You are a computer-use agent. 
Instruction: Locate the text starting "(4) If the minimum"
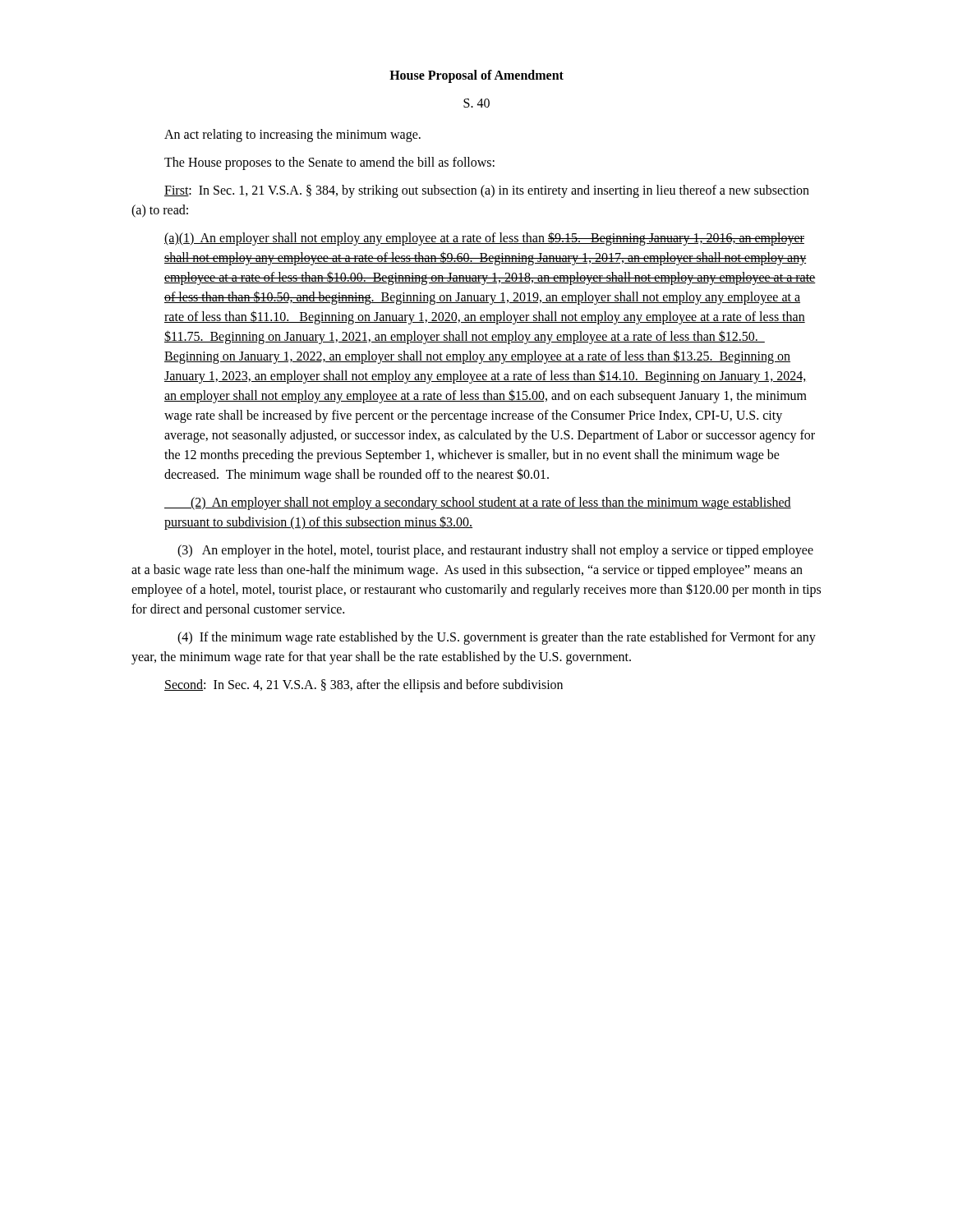click(474, 647)
